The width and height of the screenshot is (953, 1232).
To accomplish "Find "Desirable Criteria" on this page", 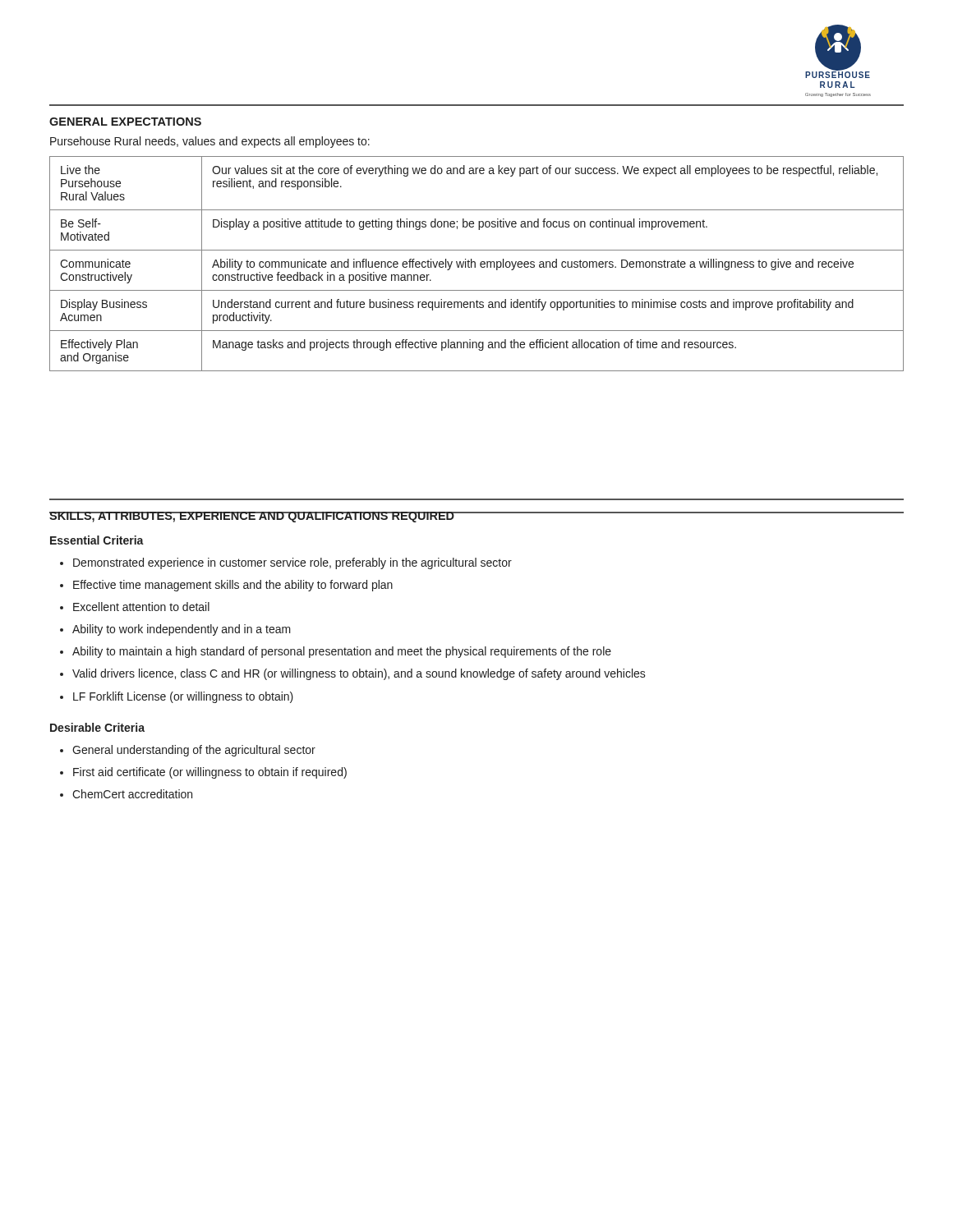I will tap(97, 727).
